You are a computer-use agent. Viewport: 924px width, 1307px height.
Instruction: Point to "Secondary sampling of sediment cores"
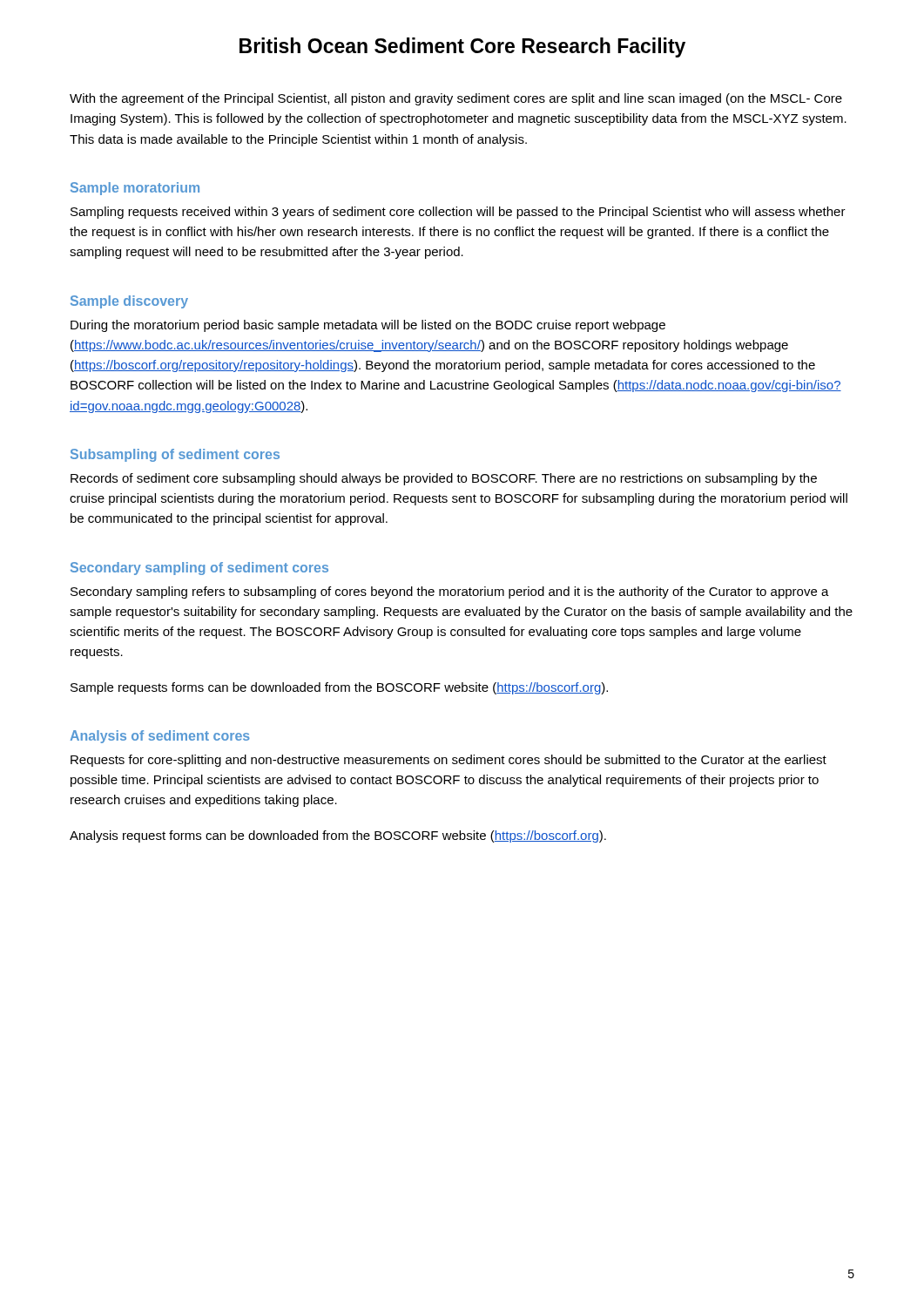pos(199,567)
